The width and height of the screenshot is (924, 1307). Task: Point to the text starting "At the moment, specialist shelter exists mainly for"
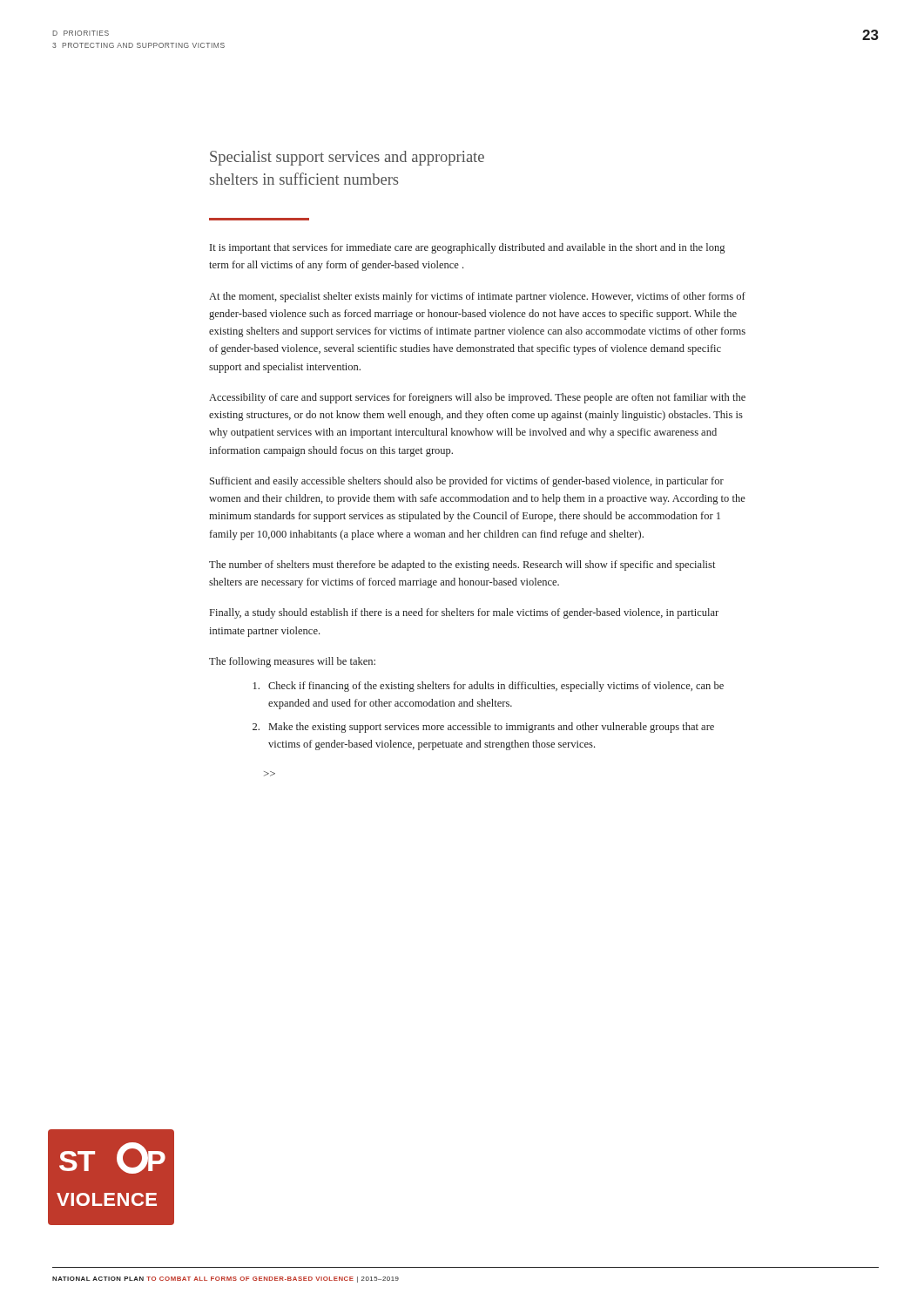pos(477,331)
